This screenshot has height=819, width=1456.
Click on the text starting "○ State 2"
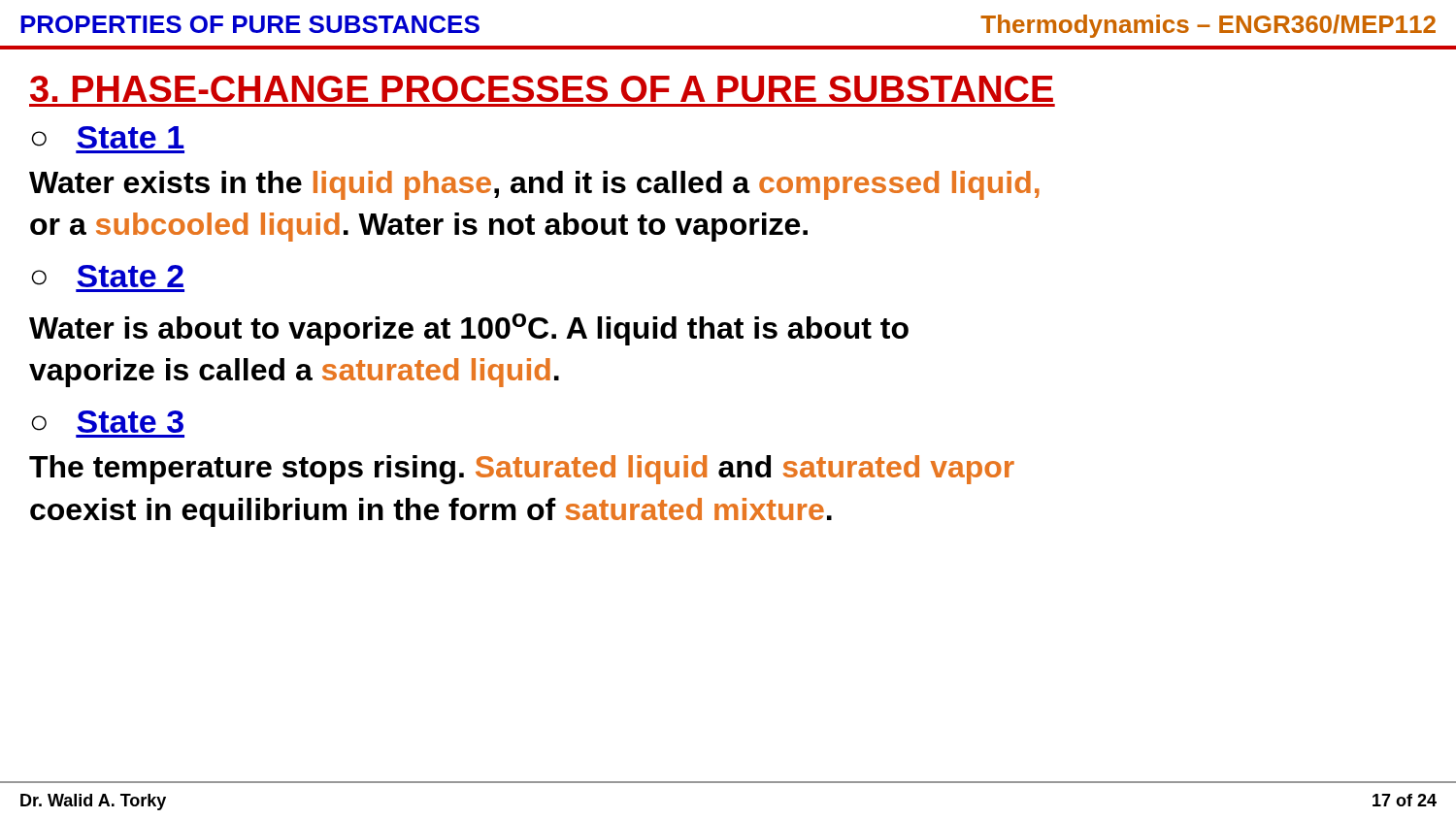click(107, 276)
